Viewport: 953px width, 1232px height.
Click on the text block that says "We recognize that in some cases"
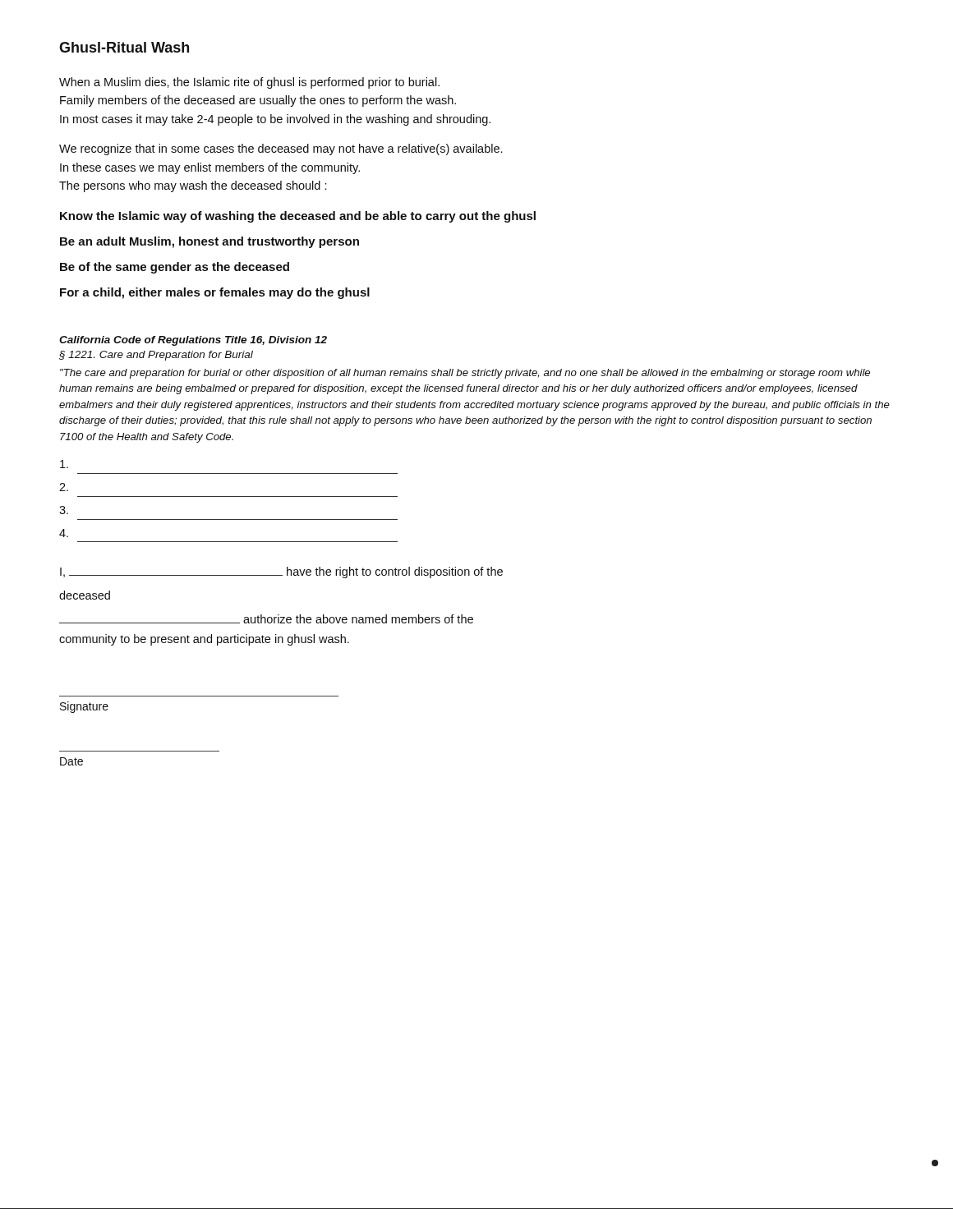point(281,167)
